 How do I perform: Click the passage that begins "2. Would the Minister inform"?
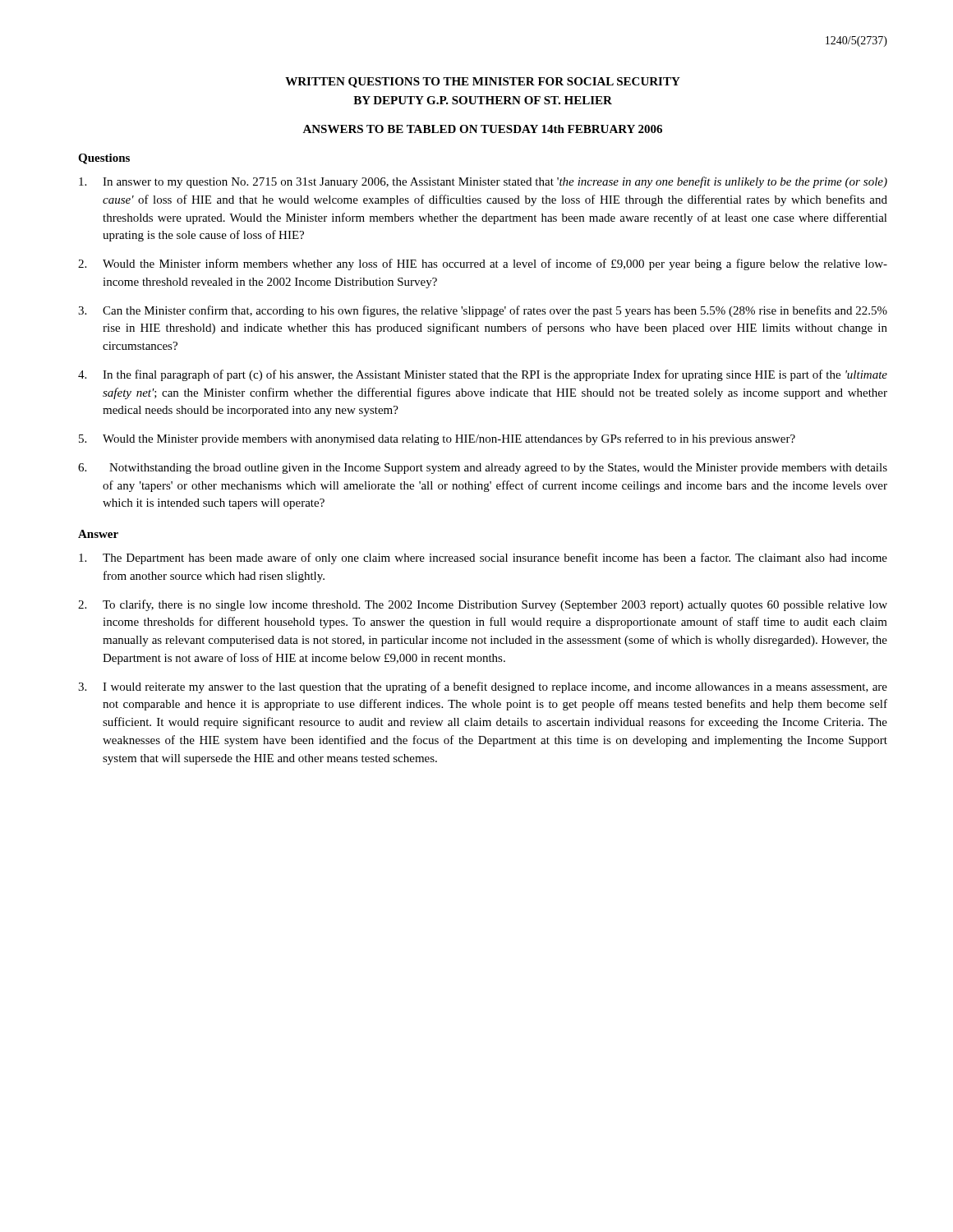point(483,273)
